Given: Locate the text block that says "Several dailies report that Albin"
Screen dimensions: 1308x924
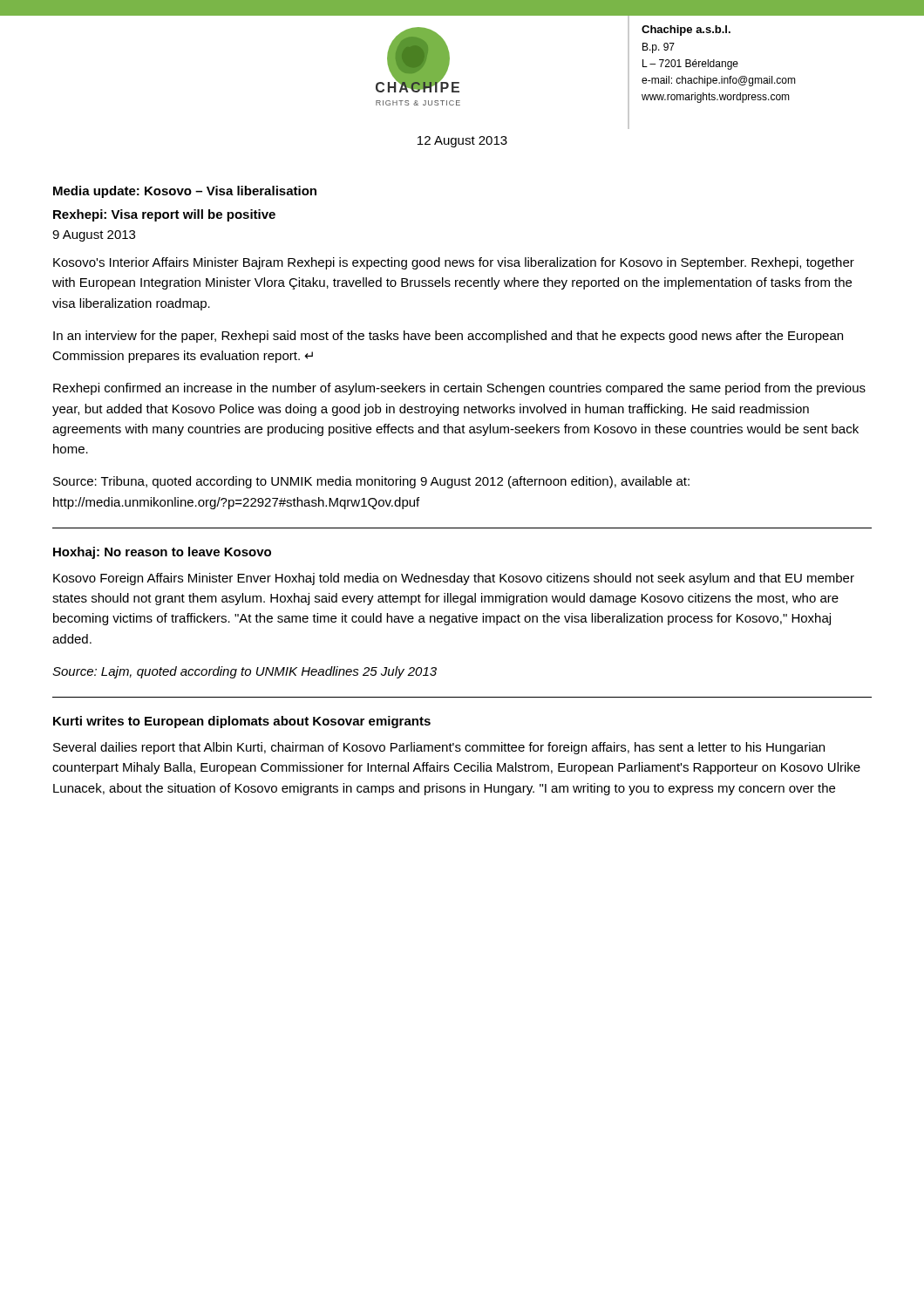Looking at the screenshot, I should [456, 767].
